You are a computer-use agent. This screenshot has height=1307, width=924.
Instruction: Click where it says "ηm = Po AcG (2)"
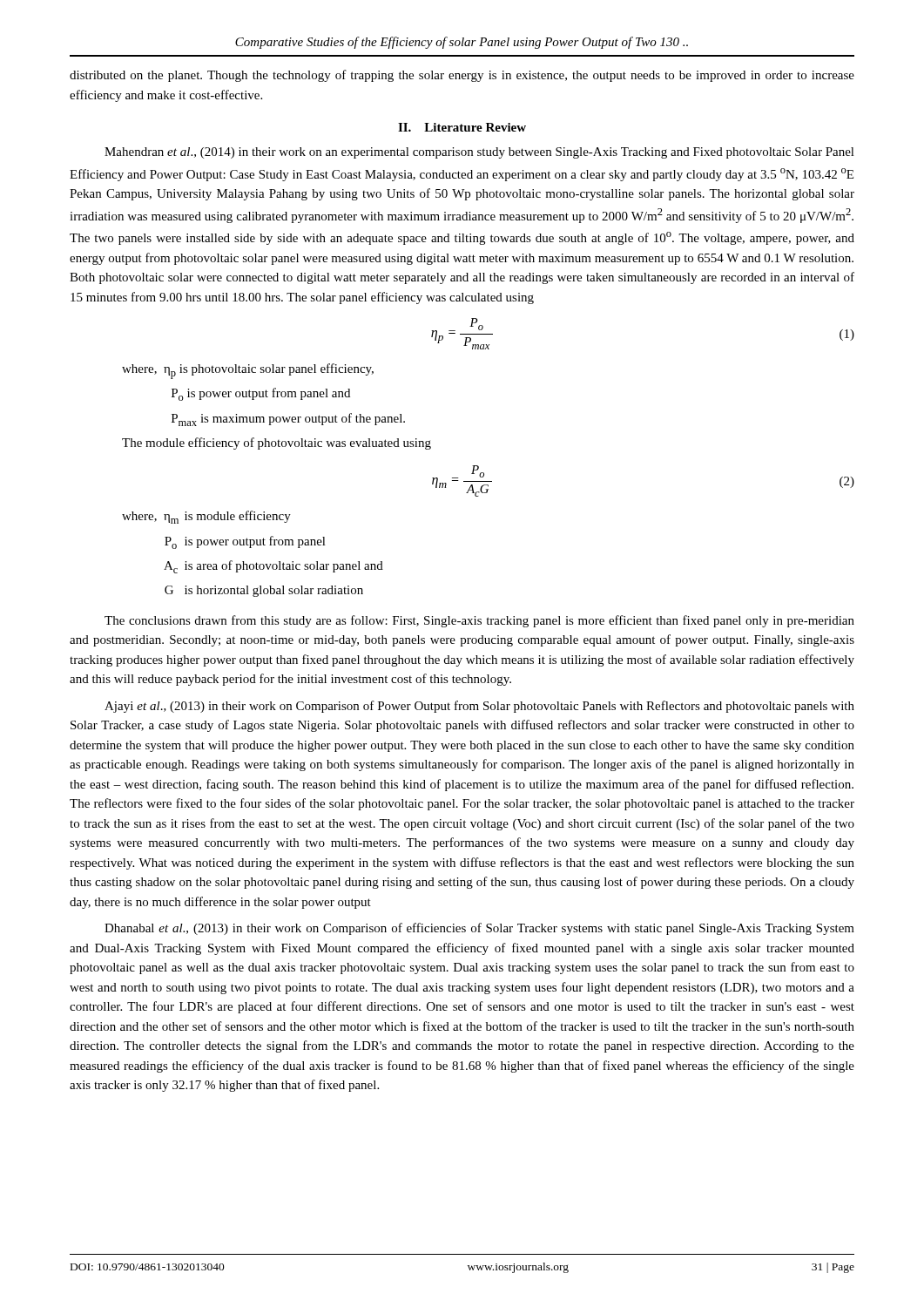[462, 482]
